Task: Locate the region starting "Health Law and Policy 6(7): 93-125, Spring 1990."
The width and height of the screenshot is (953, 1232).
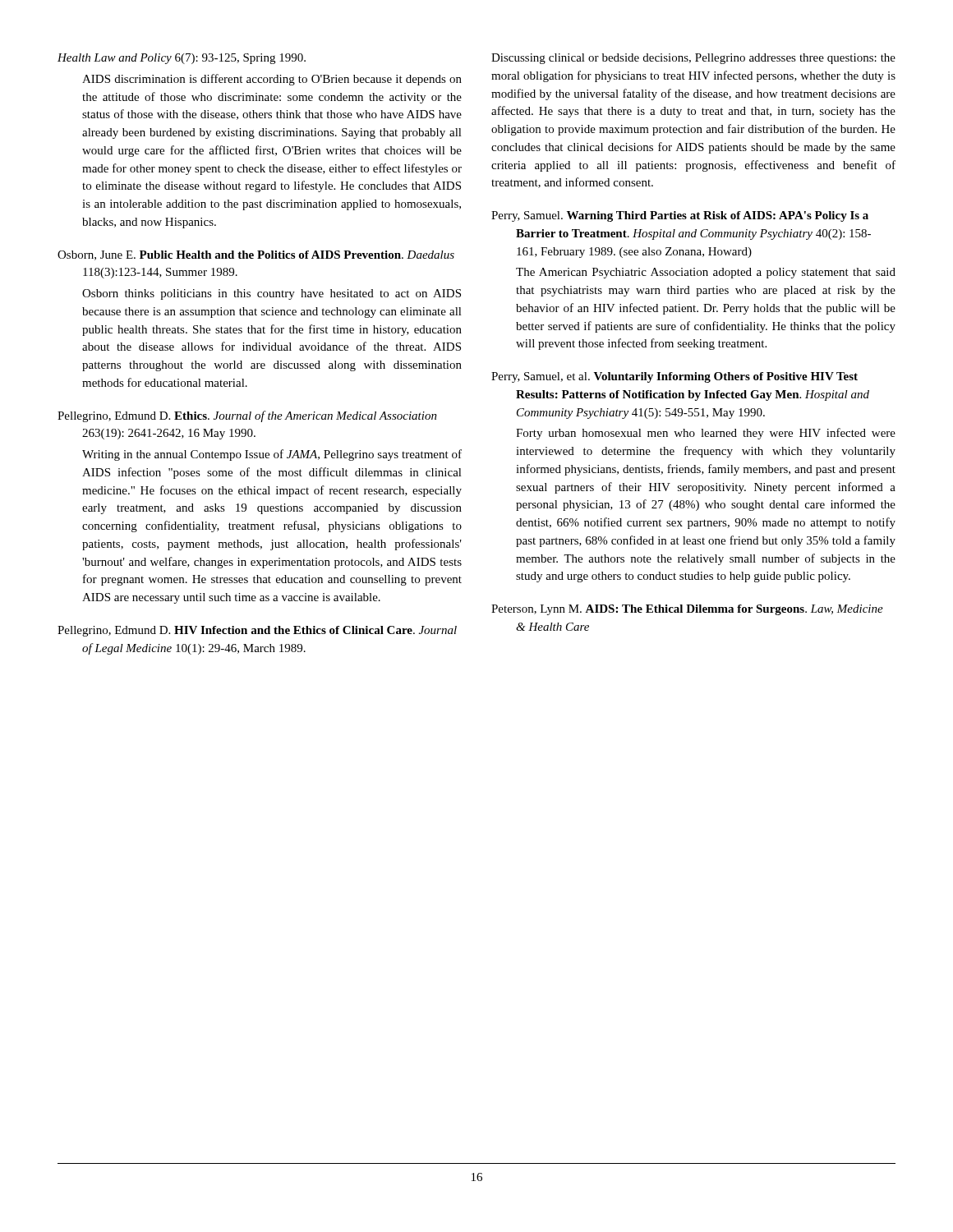Action: tap(260, 140)
